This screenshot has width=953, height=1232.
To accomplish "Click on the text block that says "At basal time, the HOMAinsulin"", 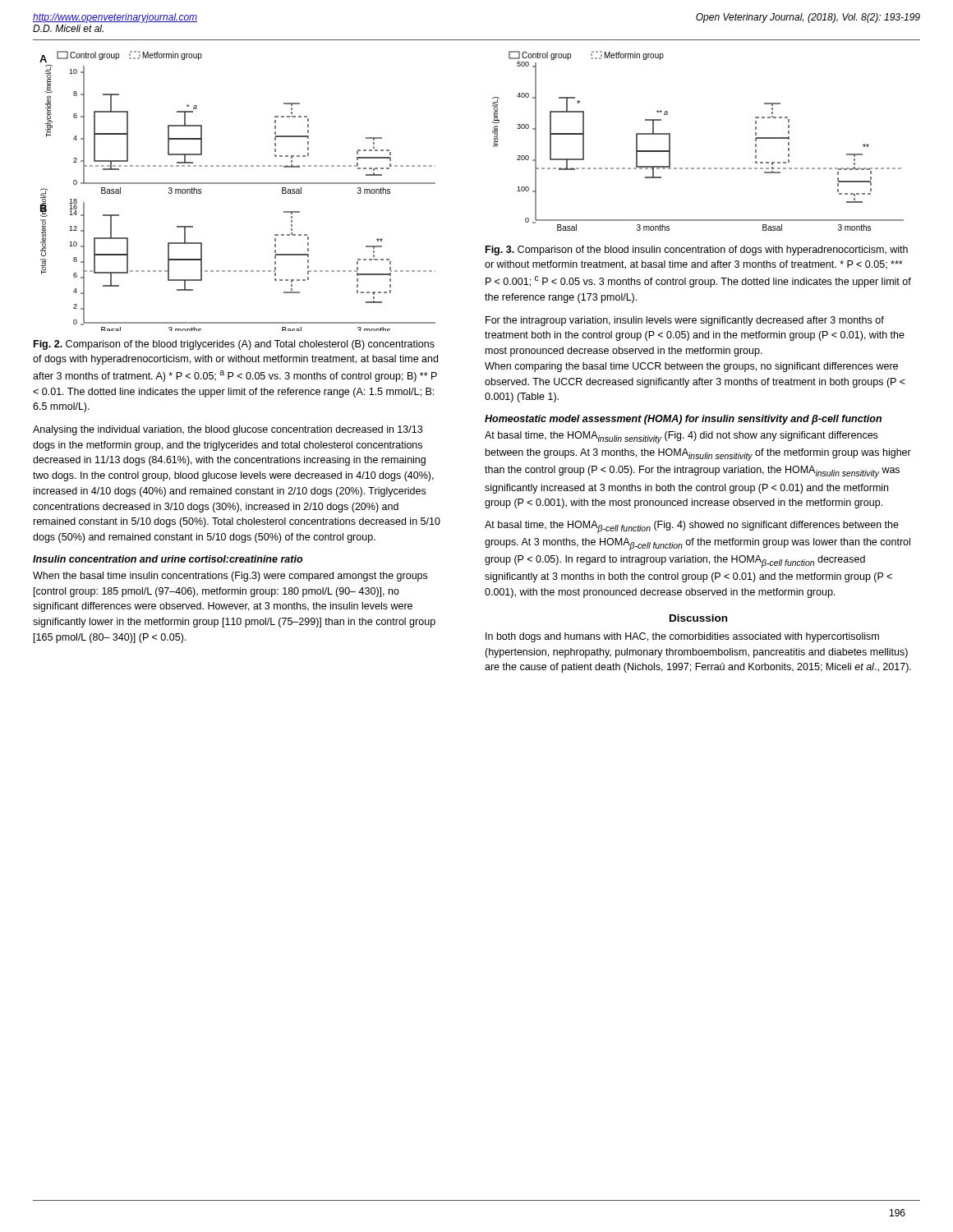I will click(698, 469).
